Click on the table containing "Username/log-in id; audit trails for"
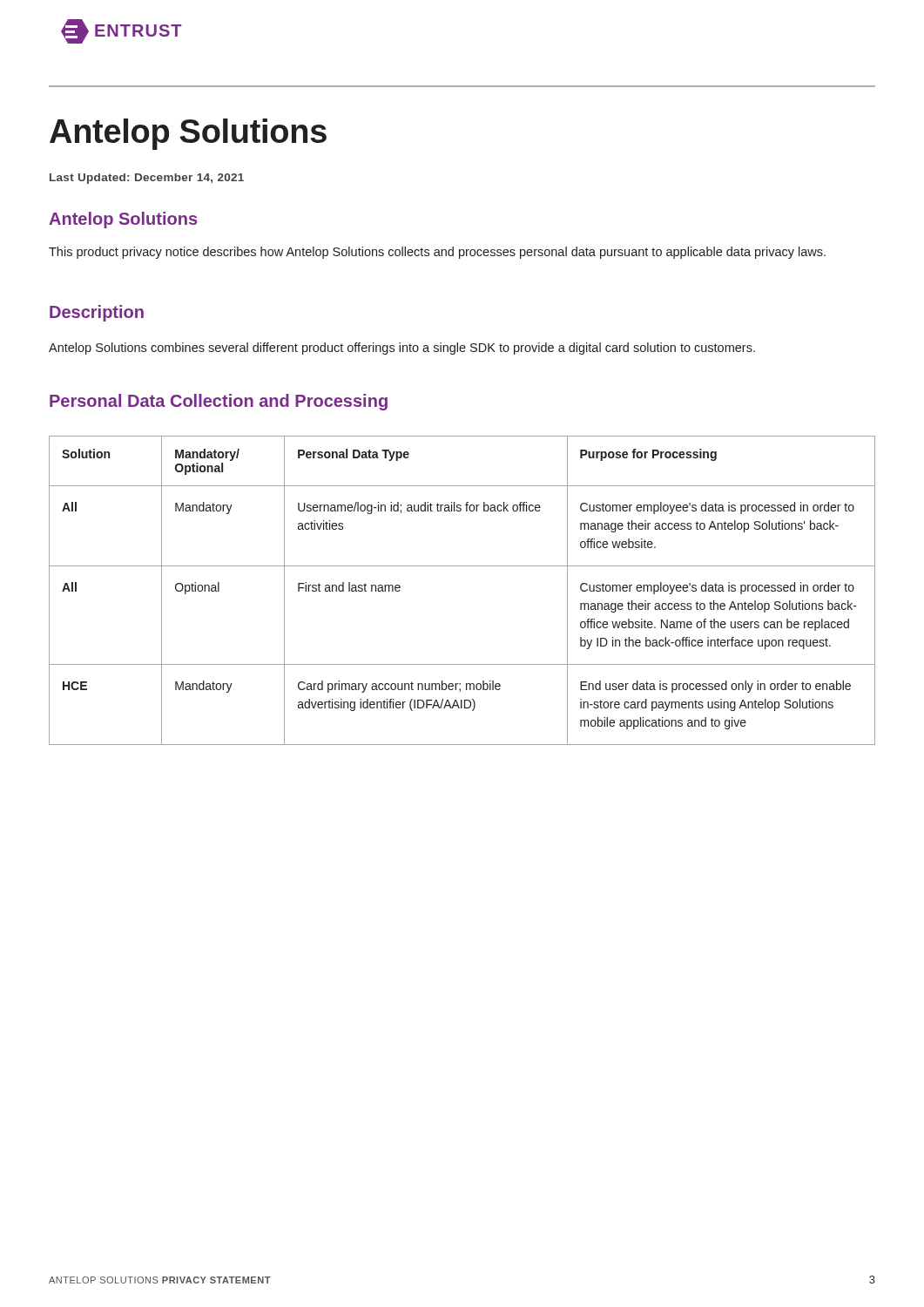The width and height of the screenshot is (924, 1307). pos(462,590)
